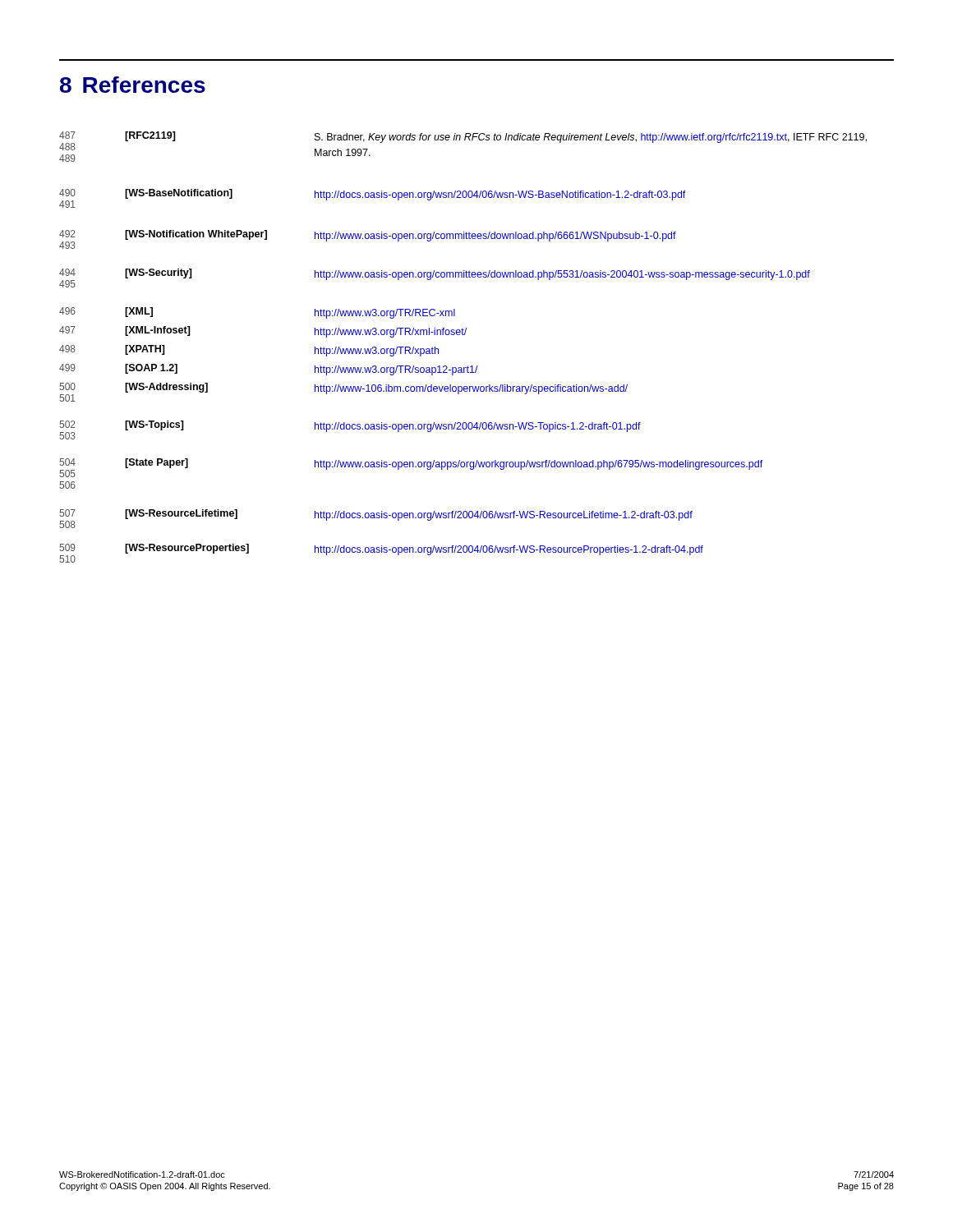Point to the block starting "499 [SOAP 1.2] http://www.w3.org/TR/soap12-part1/"
Image resolution: width=953 pixels, height=1232 pixels.
click(x=154, y=369)
